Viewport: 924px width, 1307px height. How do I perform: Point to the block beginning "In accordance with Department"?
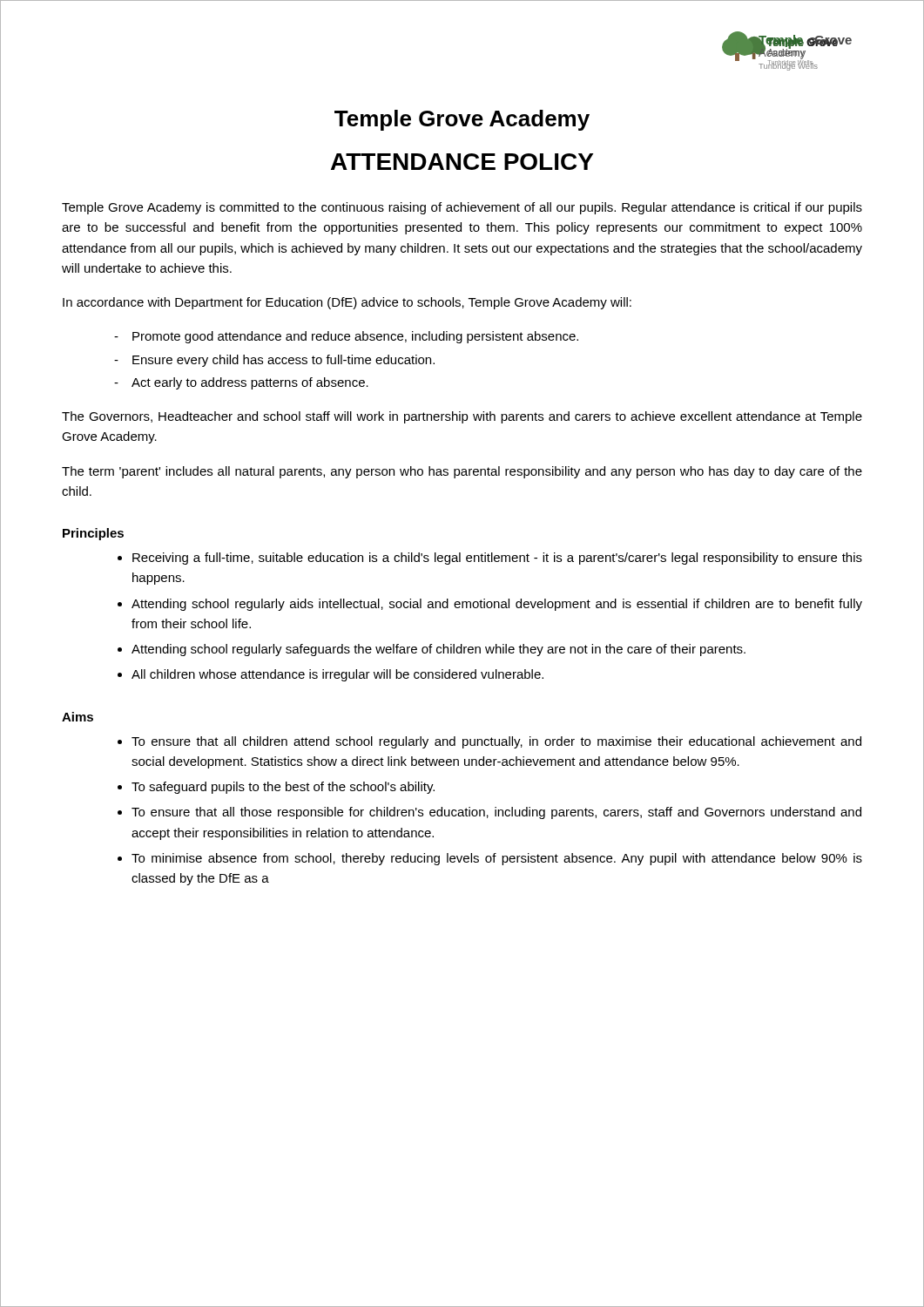(x=347, y=302)
